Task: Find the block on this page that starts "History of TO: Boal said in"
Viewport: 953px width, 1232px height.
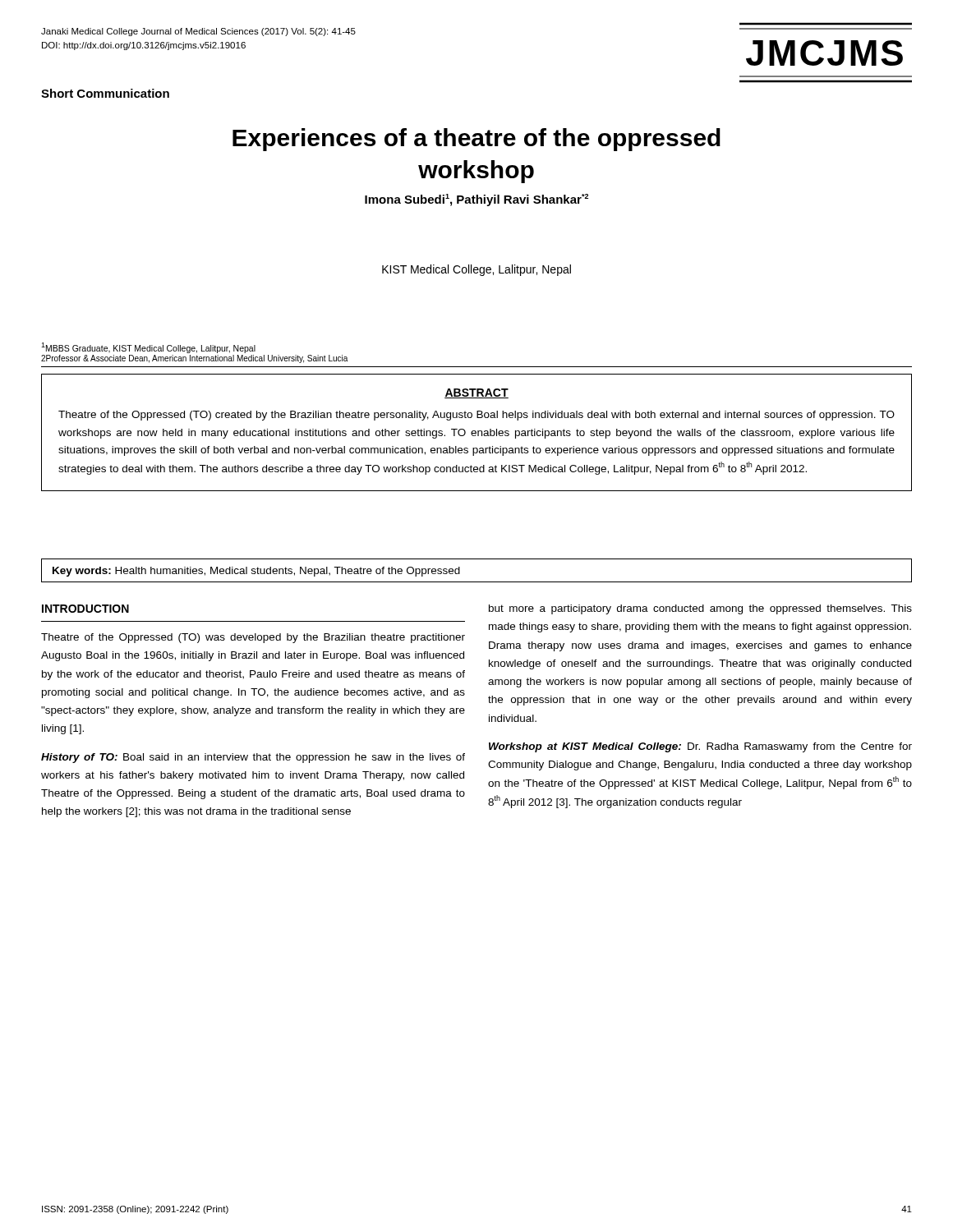Action: point(253,784)
